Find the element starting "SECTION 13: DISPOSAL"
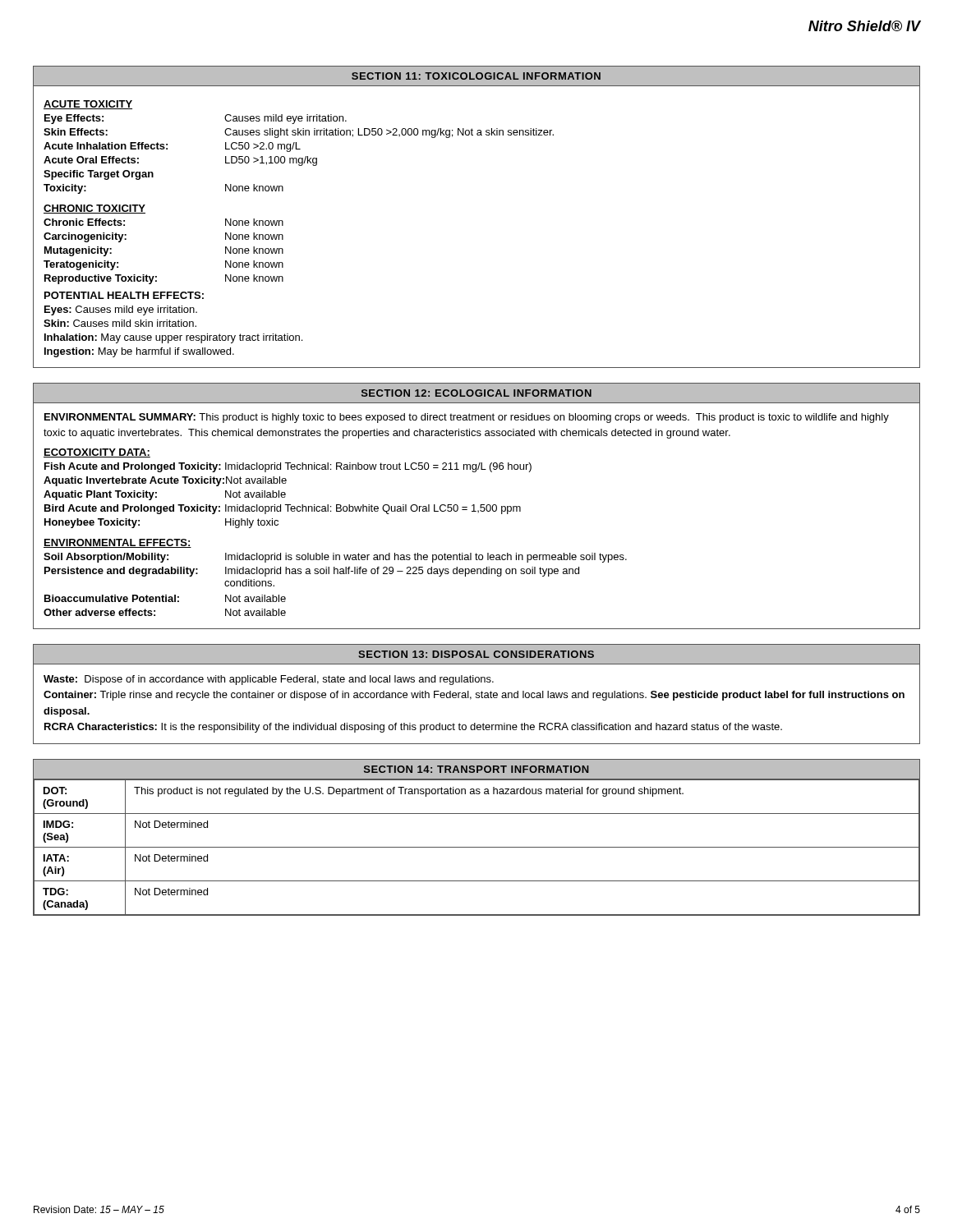Viewport: 953px width, 1232px height. [476, 694]
